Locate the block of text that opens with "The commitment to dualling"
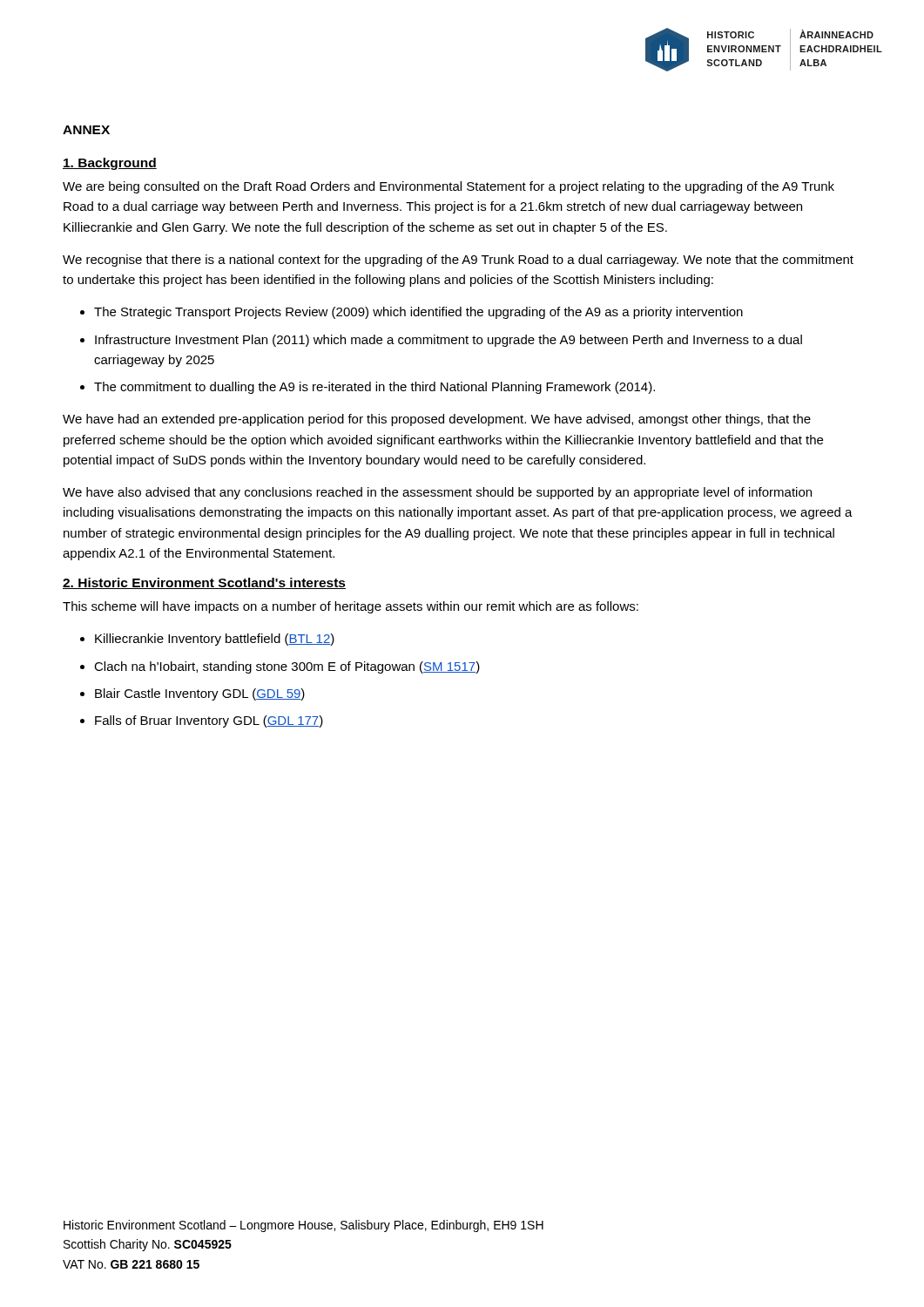The width and height of the screenshot is (924, 1307). 462,387
